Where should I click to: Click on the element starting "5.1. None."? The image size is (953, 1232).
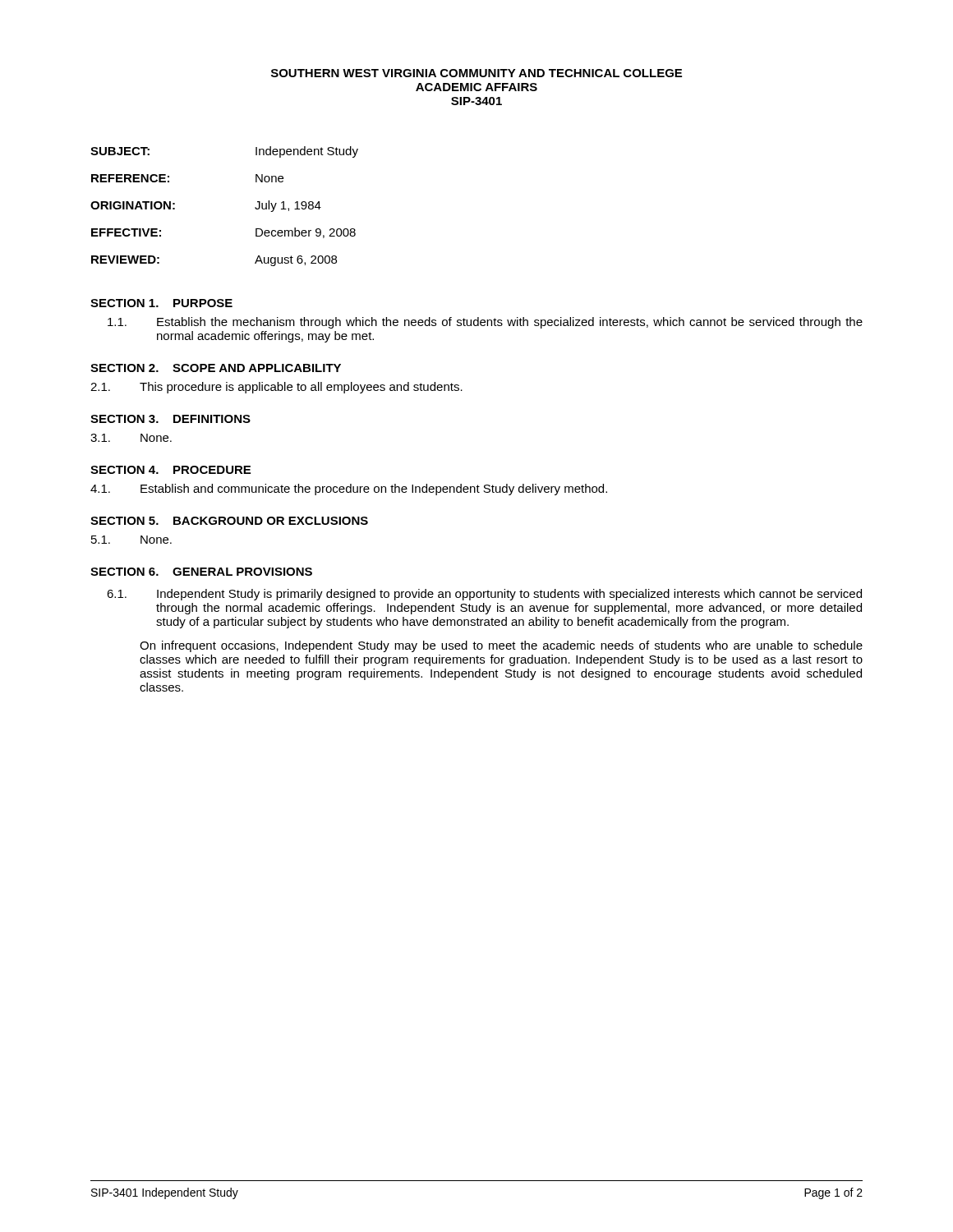[104, 539]
